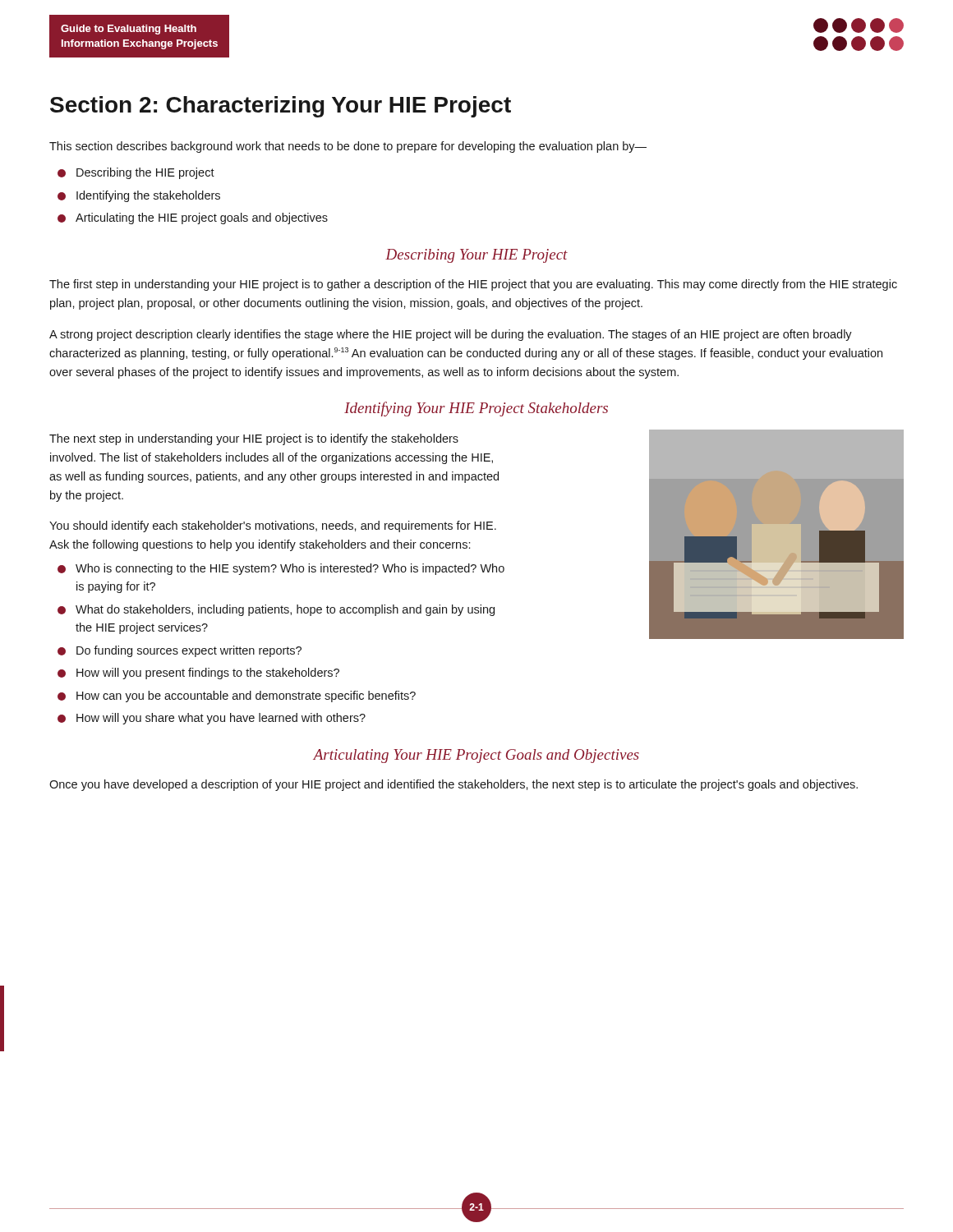This screenshot has height=1232, width=953.
Task: Find the block on this page that starts "The first step in"
Action: (476, 294)
